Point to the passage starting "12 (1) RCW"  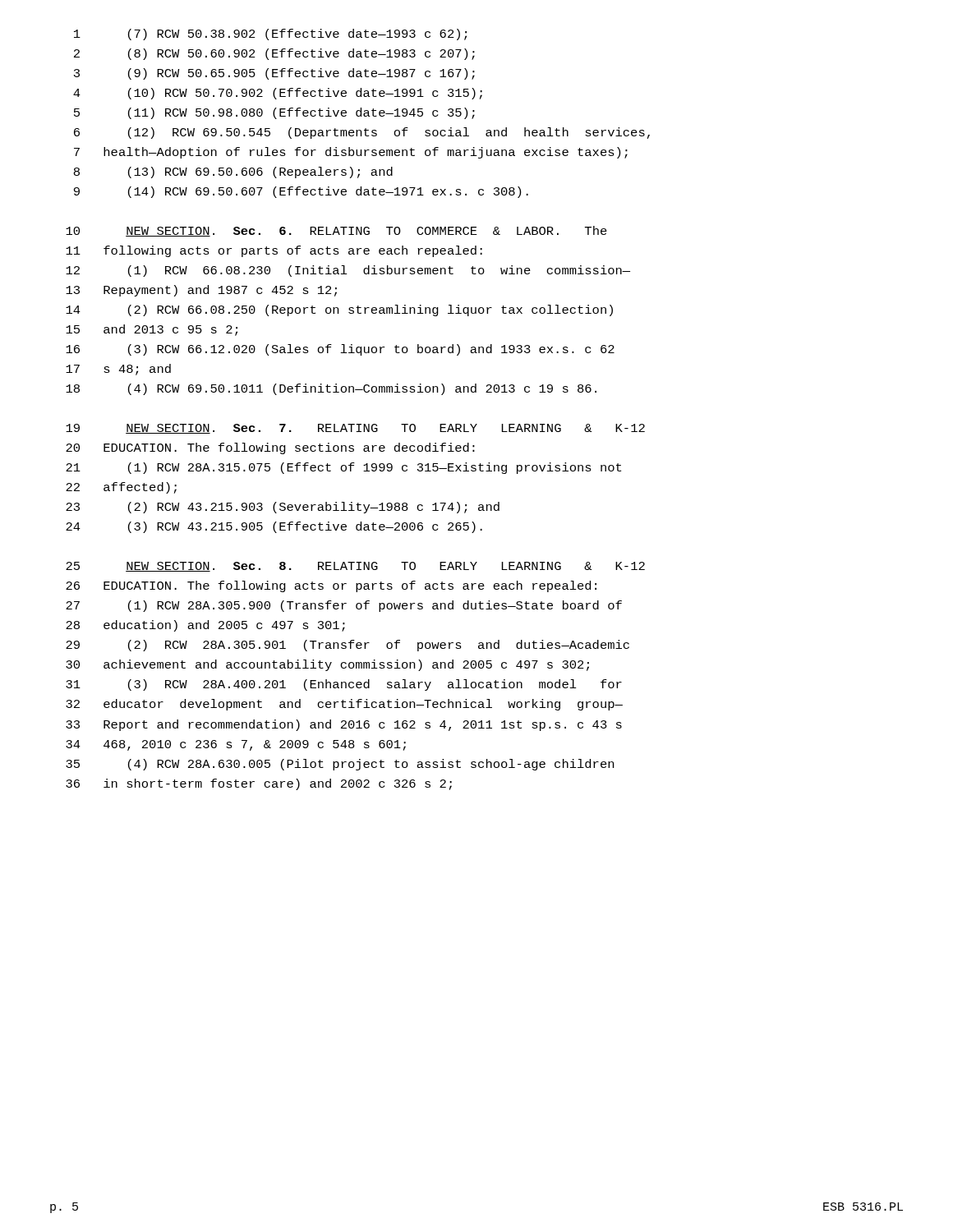pyautogui.click(x=340, y=271)
